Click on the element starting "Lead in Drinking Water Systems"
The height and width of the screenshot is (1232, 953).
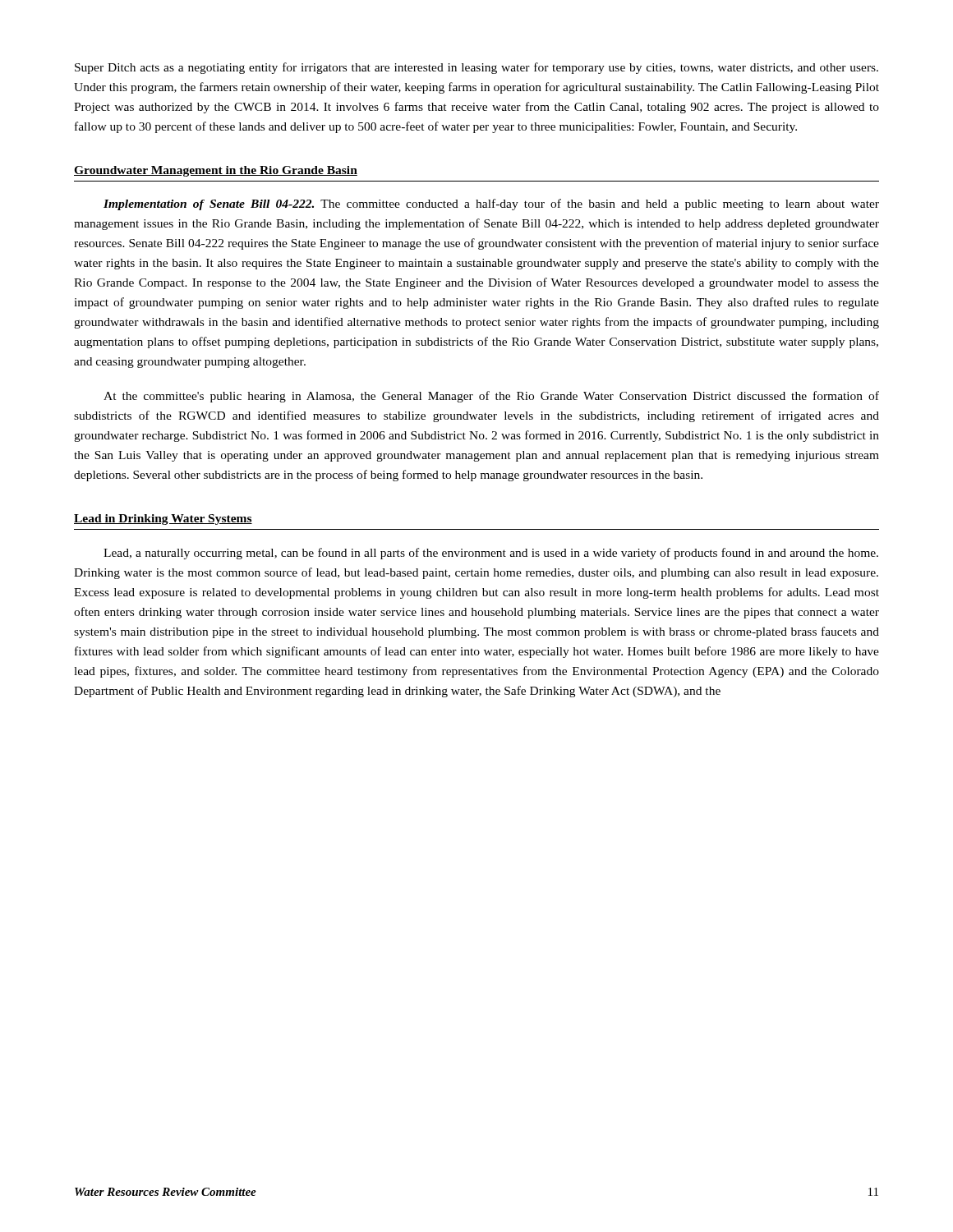[476, 521]
